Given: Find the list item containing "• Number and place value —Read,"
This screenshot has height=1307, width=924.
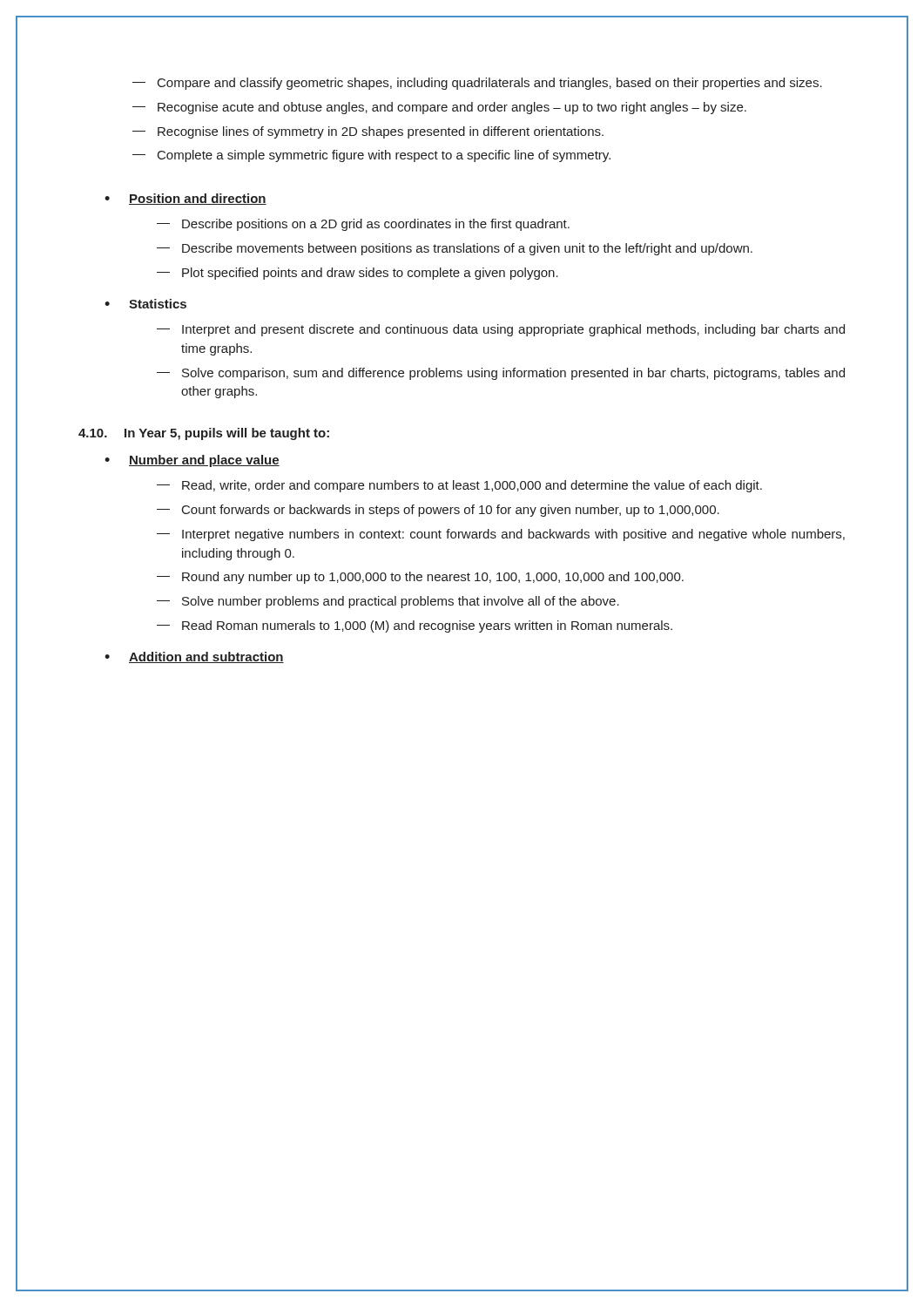Looking at the screenshot, I should coord(462,543).
